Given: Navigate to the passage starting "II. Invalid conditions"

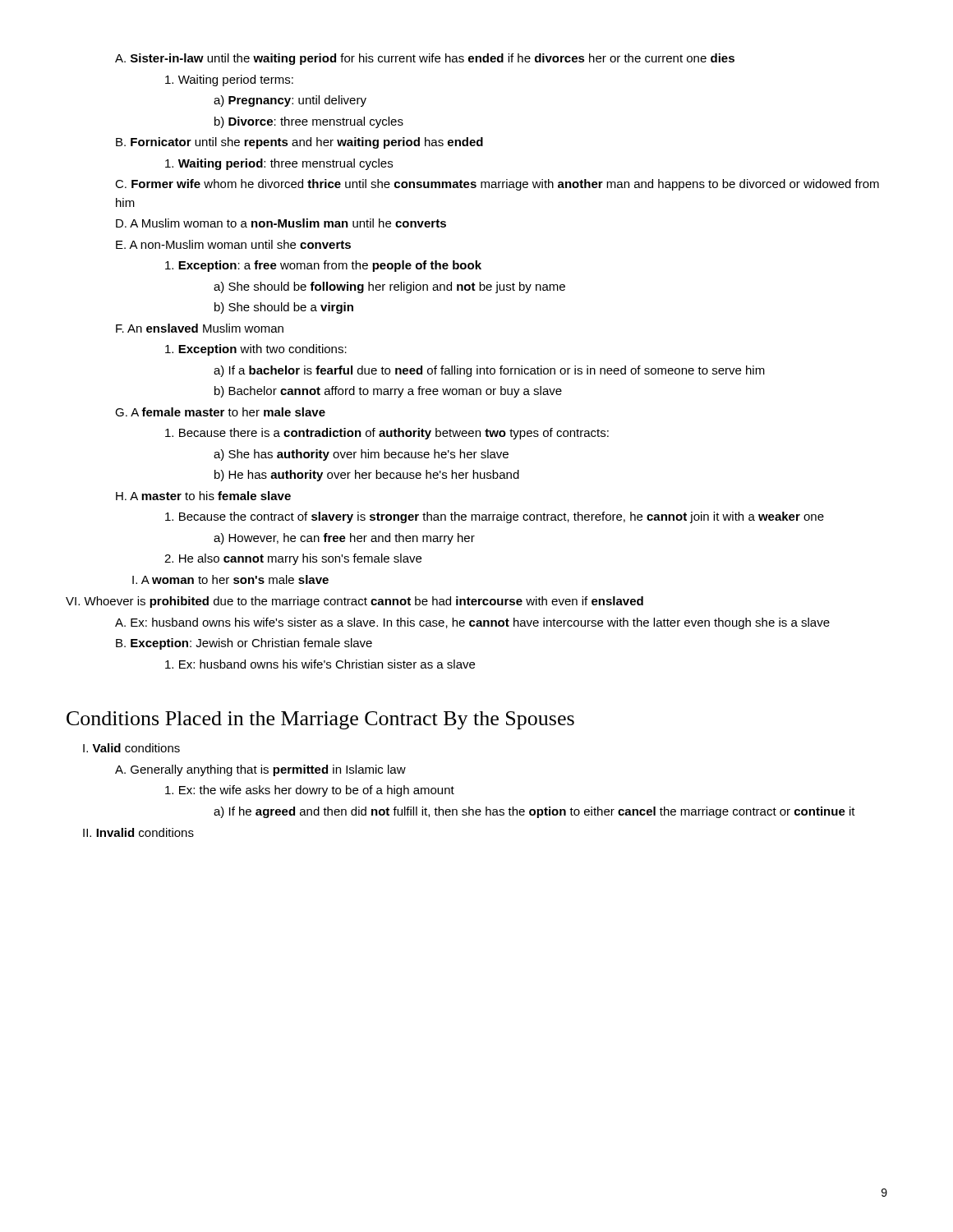Looking at the screenshot, I should click(138, 832).
